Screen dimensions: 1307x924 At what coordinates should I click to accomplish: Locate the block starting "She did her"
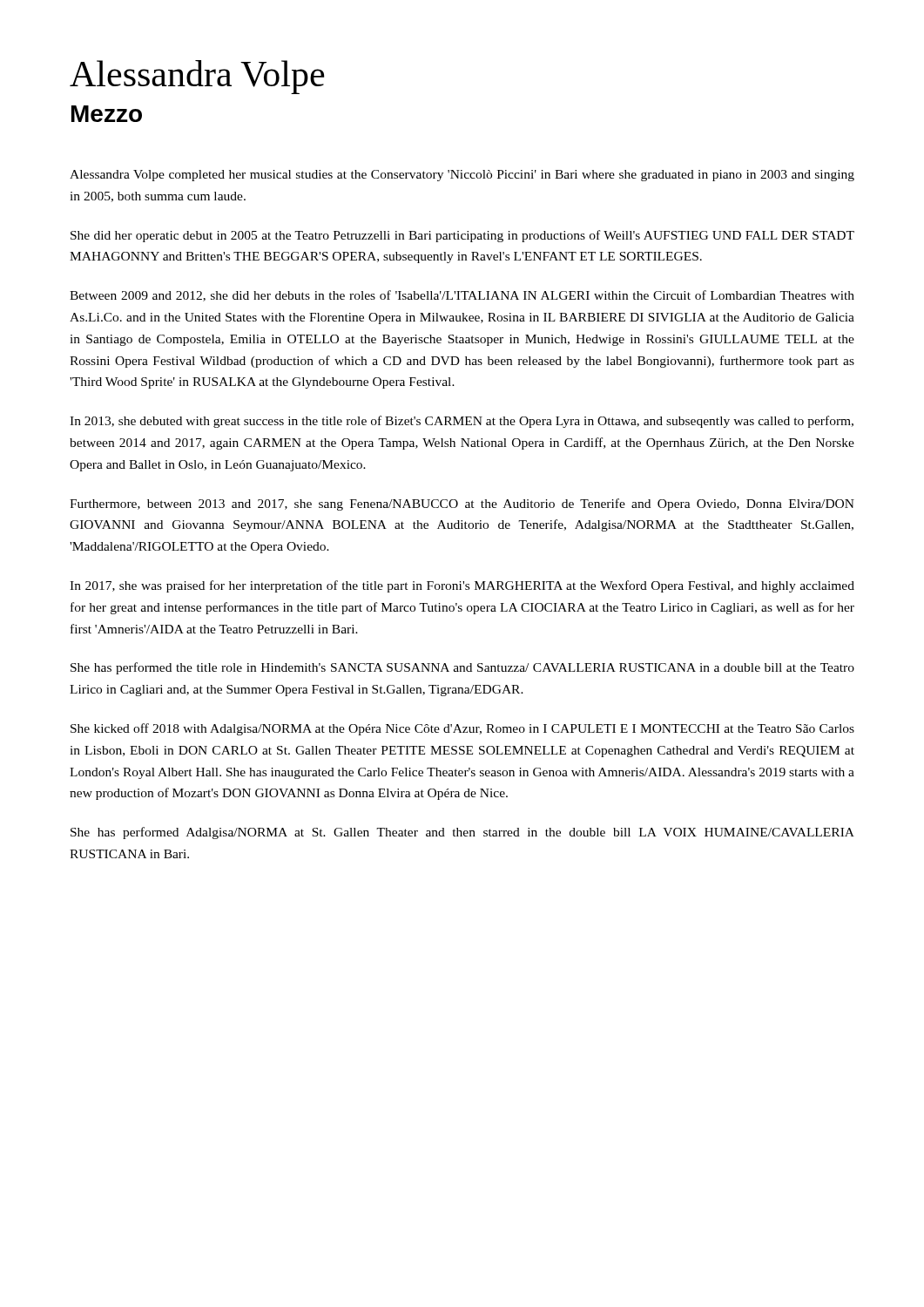tap(462, 245)
